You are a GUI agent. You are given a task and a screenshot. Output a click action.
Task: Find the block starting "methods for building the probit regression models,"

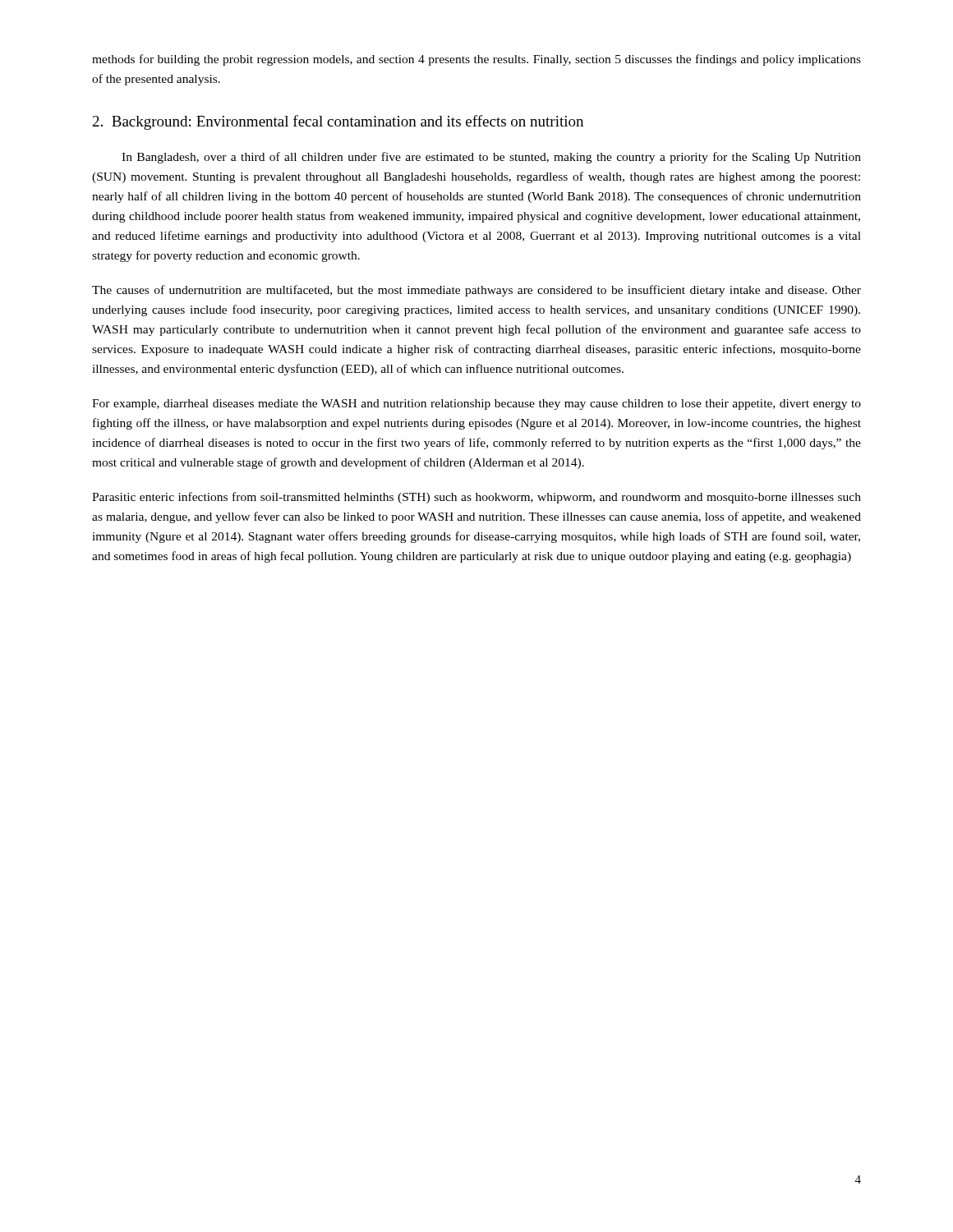tap(476, 69)
